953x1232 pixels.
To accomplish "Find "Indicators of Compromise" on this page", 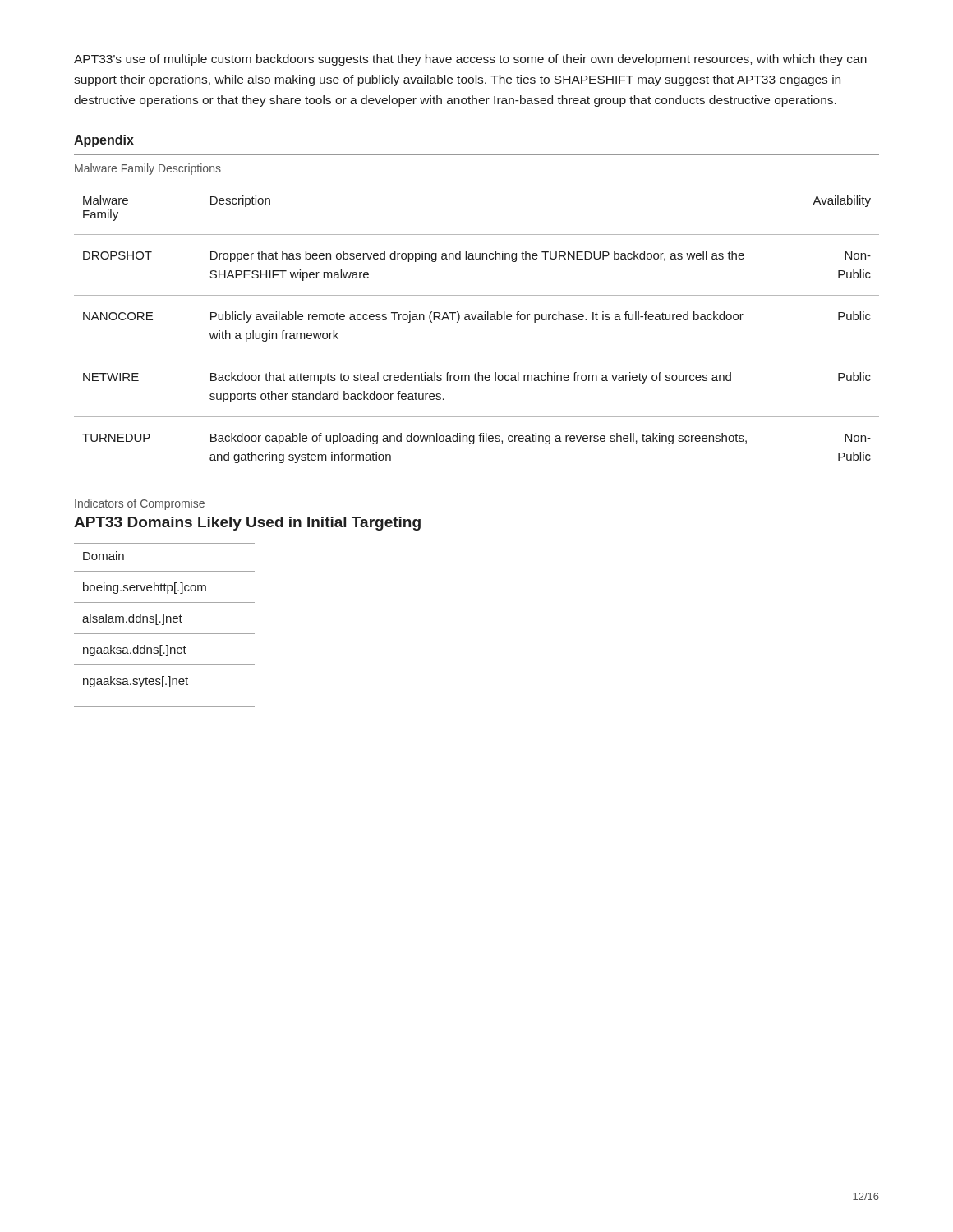I will click(x=139, y=504).
